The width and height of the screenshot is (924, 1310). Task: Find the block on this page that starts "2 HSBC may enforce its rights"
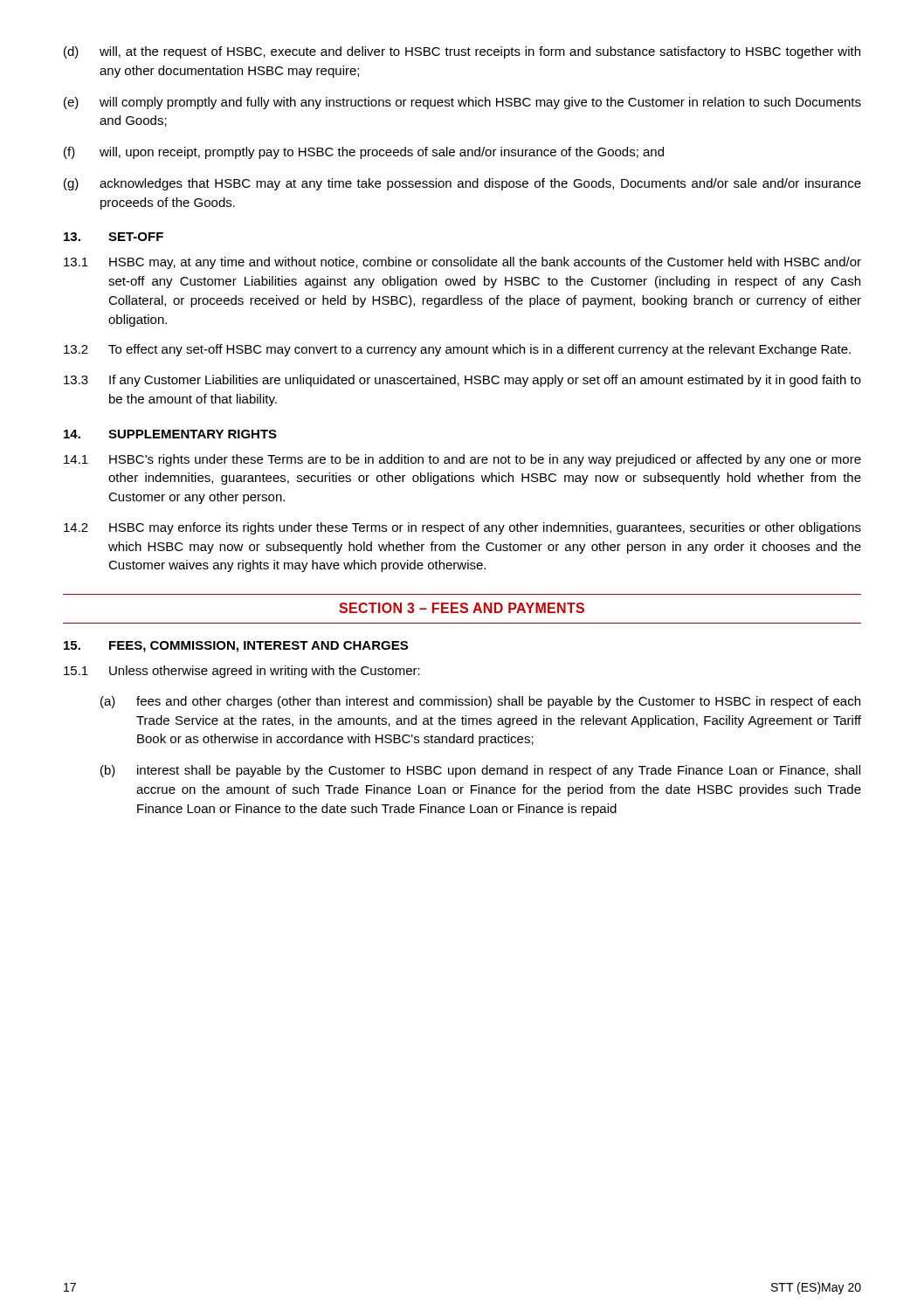(x=462, y=546)
